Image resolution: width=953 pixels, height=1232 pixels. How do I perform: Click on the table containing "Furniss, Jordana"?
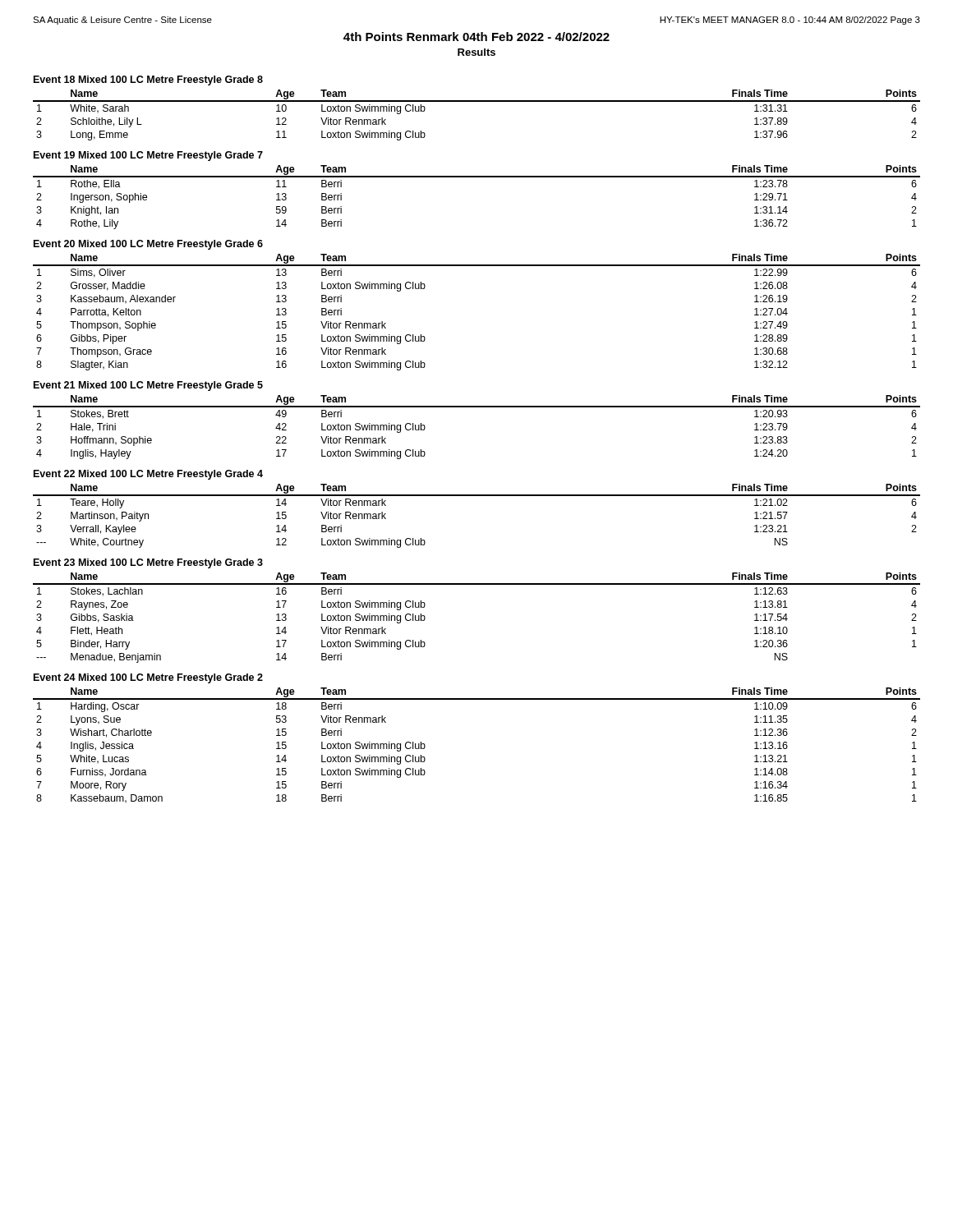click(476, 745)
